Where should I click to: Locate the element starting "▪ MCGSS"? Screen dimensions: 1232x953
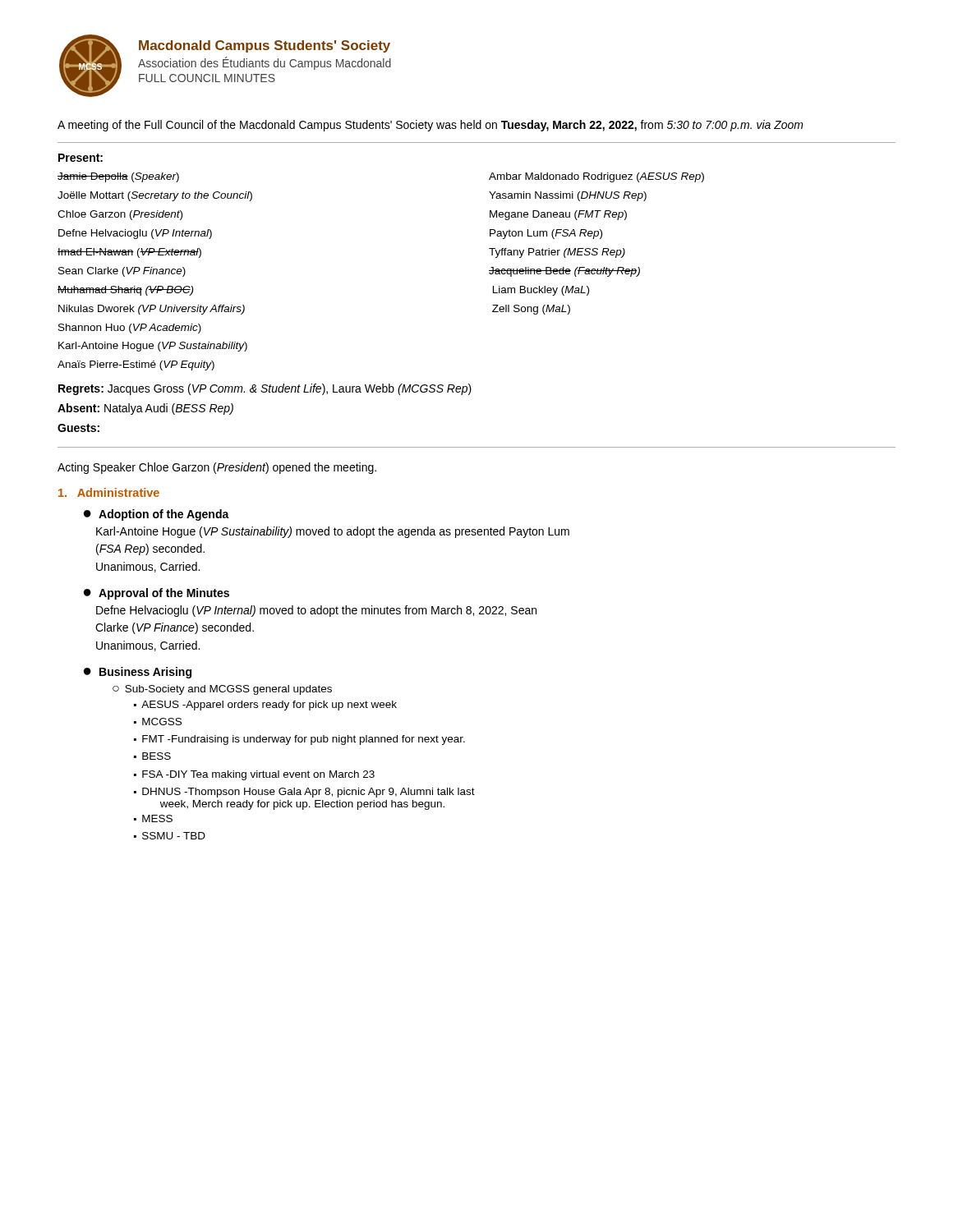tap(158, 722)
